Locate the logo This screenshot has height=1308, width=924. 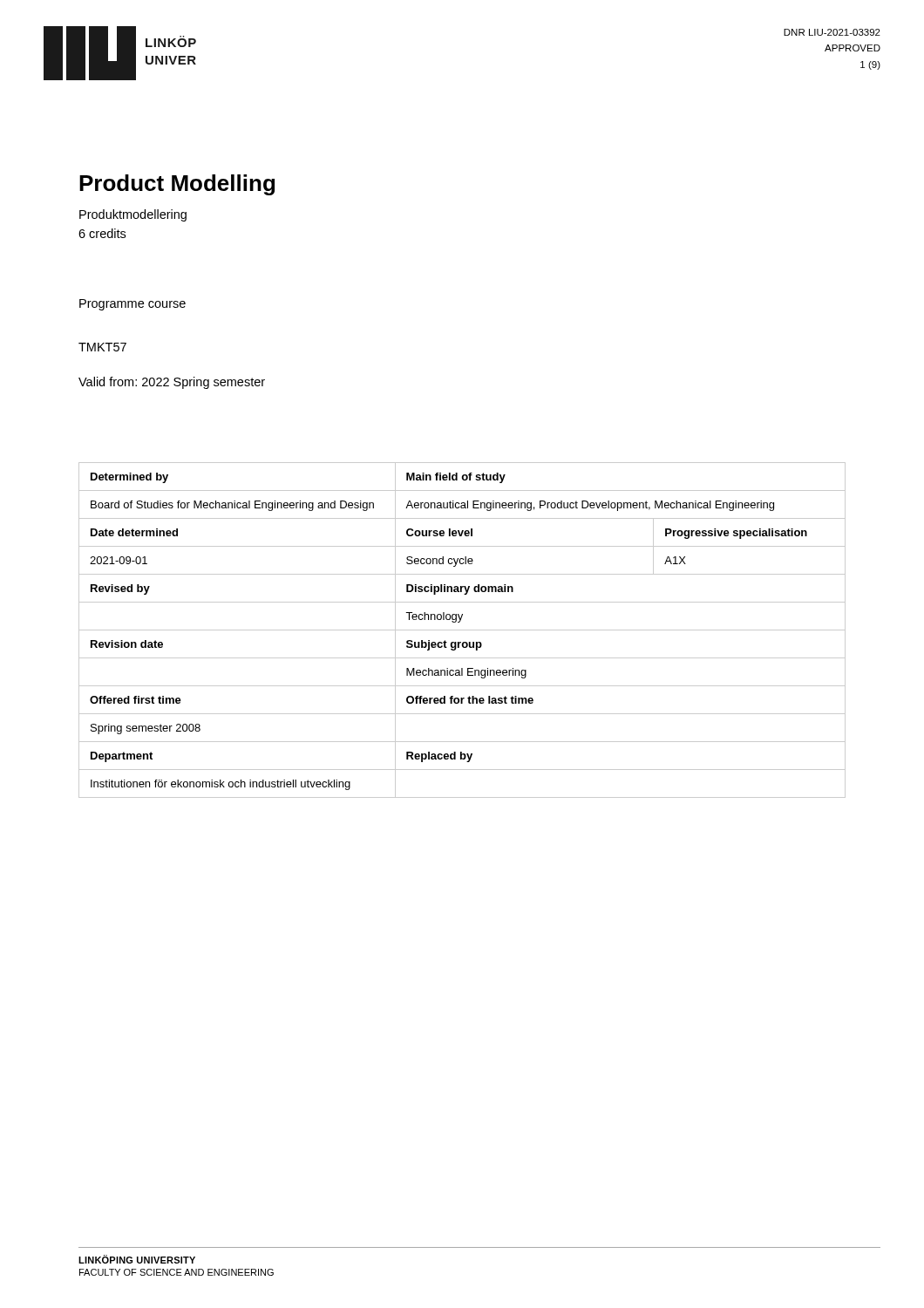[120, 56]
